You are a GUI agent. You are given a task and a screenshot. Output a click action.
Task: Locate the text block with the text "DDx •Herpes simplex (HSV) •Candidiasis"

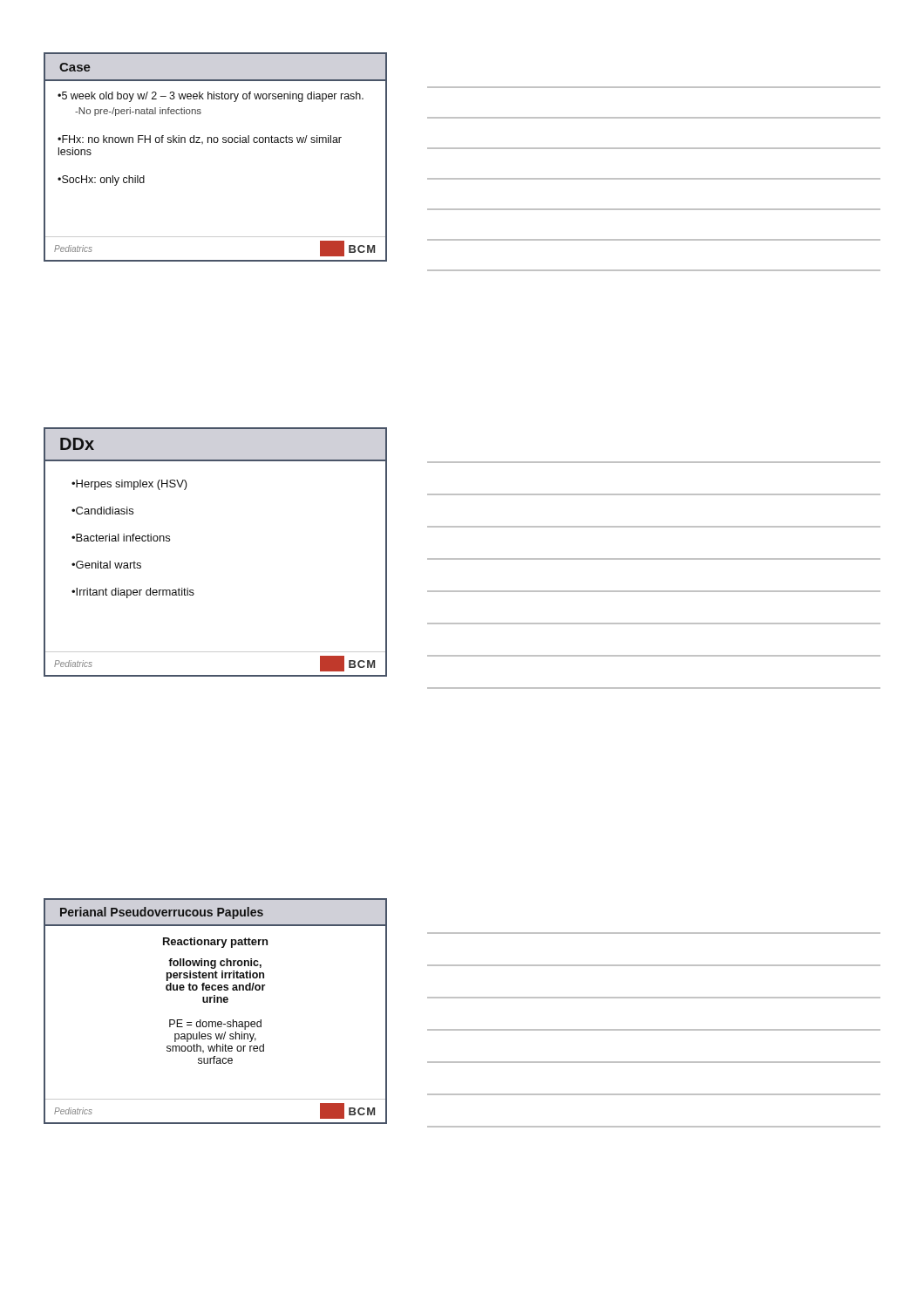click(215, 552)
